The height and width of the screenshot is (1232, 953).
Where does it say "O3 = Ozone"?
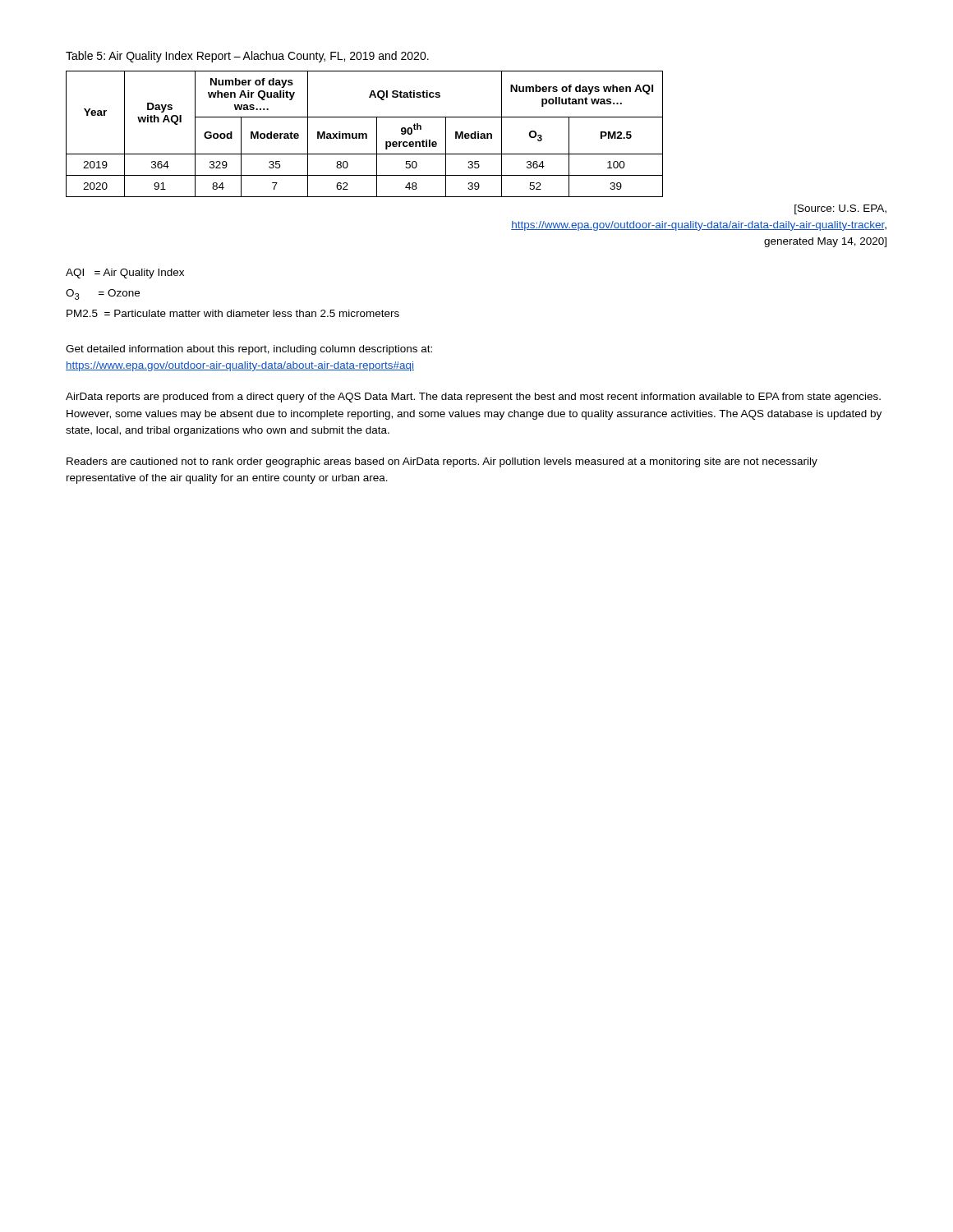click(103, 294)
